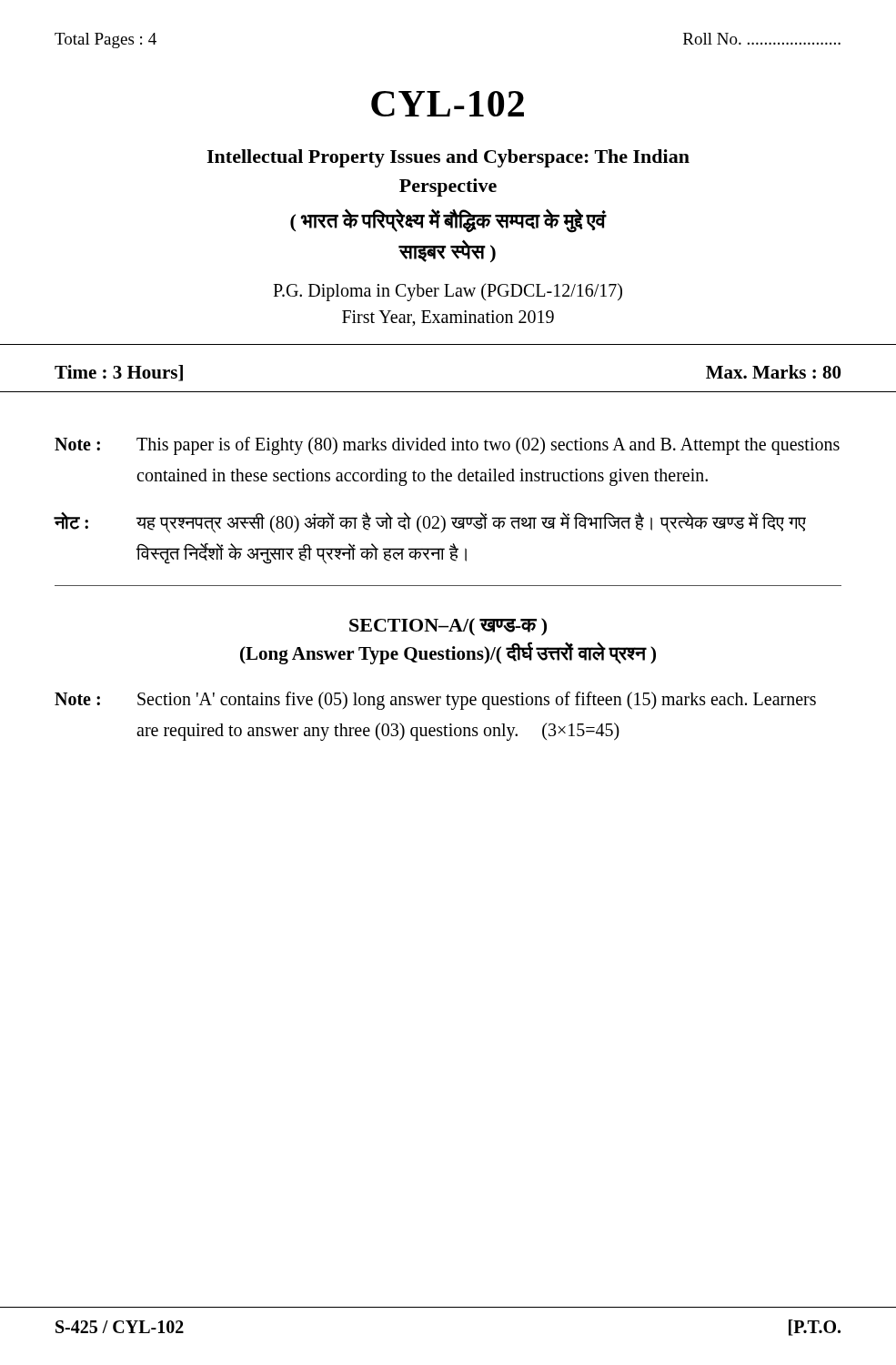Find the element starting "Note : Section 'A' contains"
The image size is (896, 1365).
(448, 714)
